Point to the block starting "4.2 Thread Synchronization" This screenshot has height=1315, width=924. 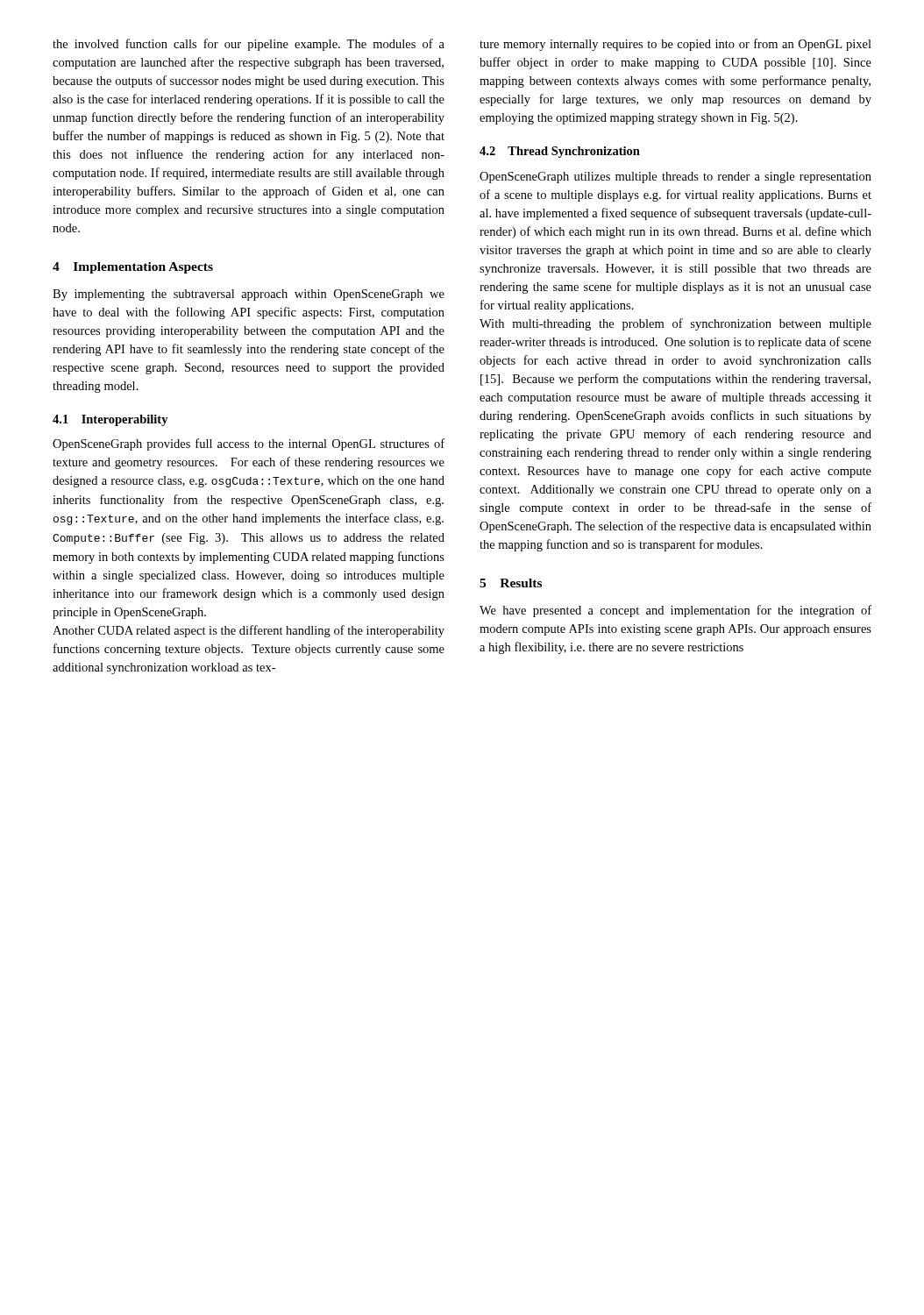[x=560, y=152]
